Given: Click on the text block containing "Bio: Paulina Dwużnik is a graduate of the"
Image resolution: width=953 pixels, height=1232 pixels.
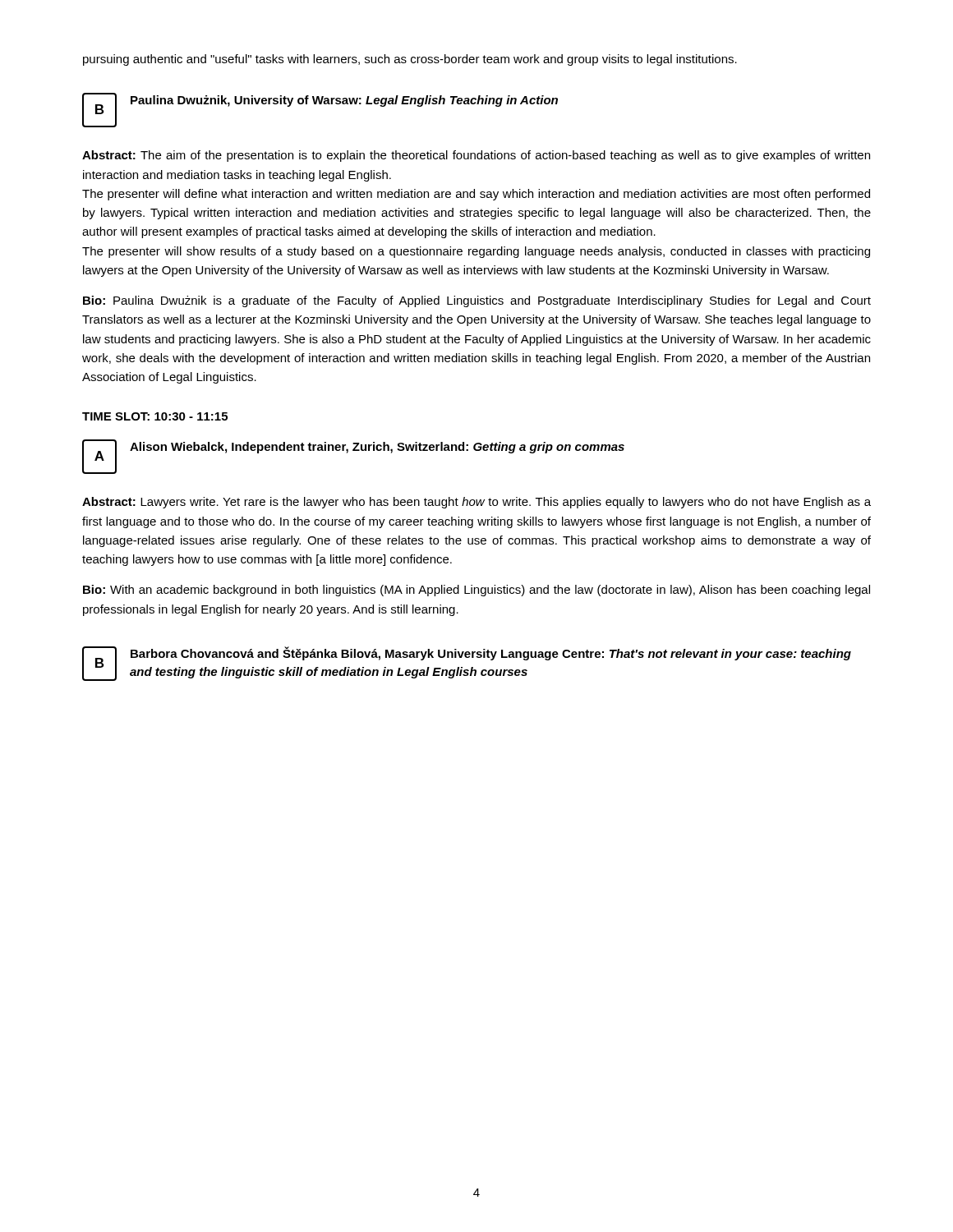Looking at the screenshot, I should tap(476, 338).
